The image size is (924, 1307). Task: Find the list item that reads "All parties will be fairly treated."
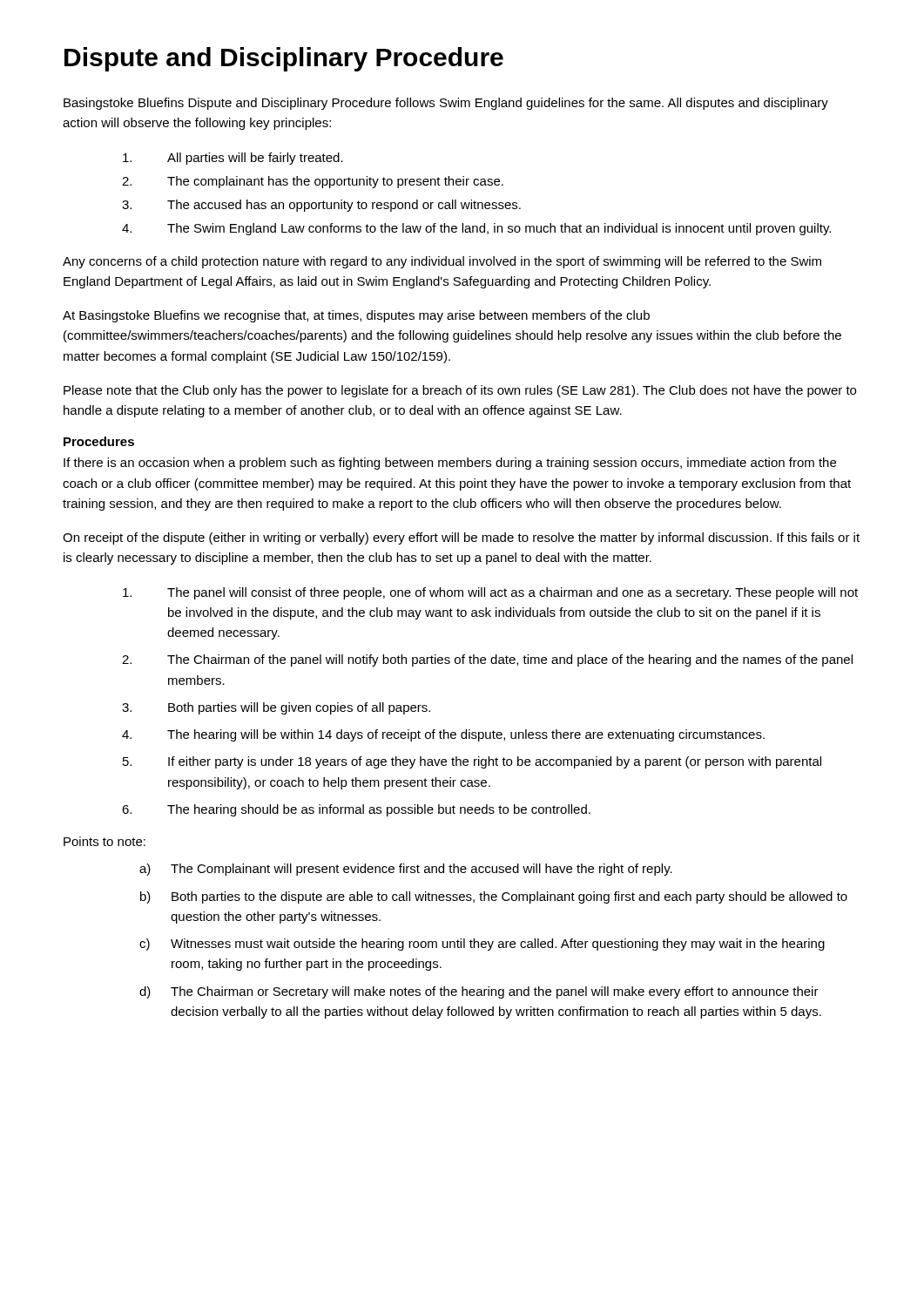pos(233,159)
